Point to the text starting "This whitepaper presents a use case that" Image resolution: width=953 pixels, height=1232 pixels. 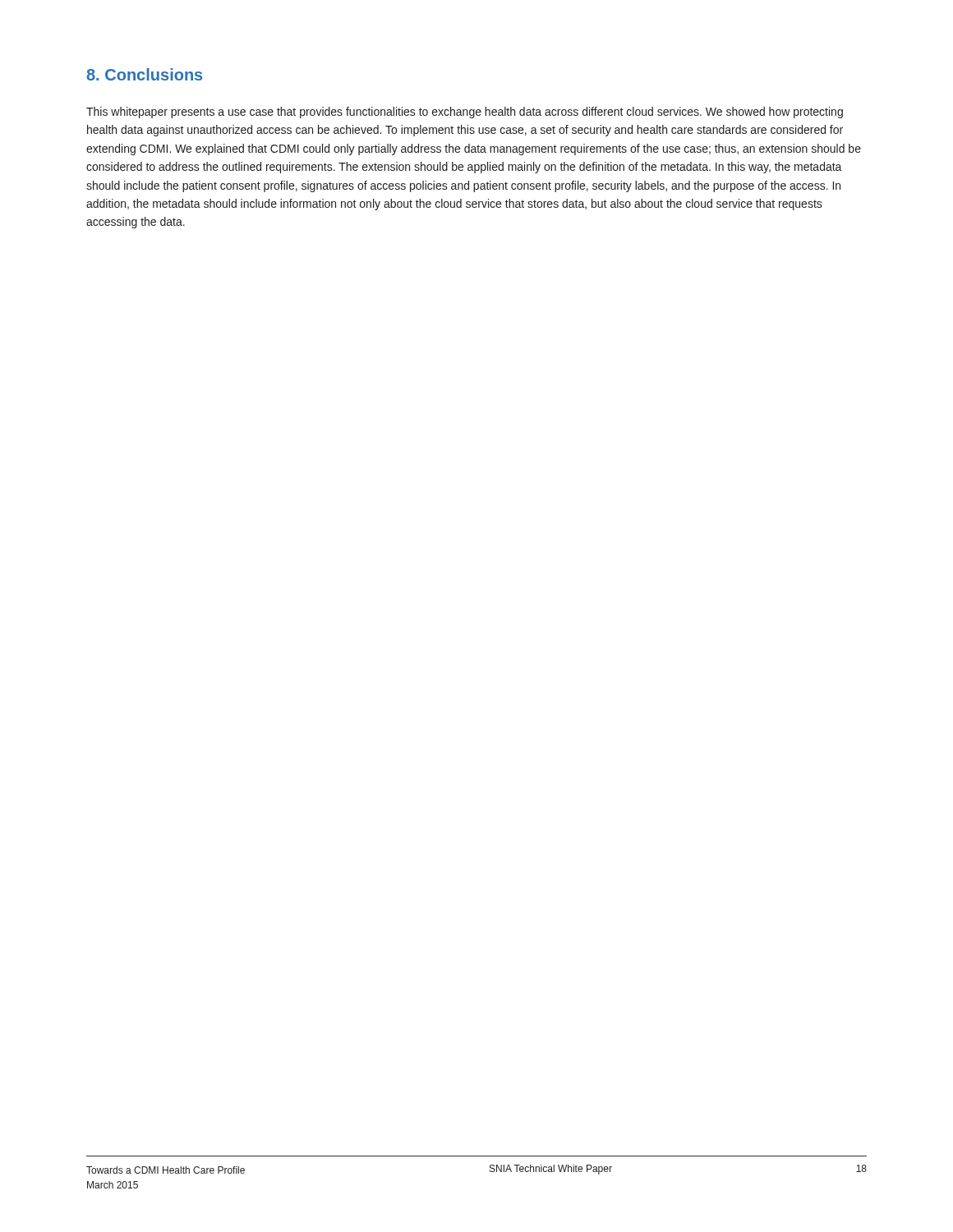tap(474, 167)
